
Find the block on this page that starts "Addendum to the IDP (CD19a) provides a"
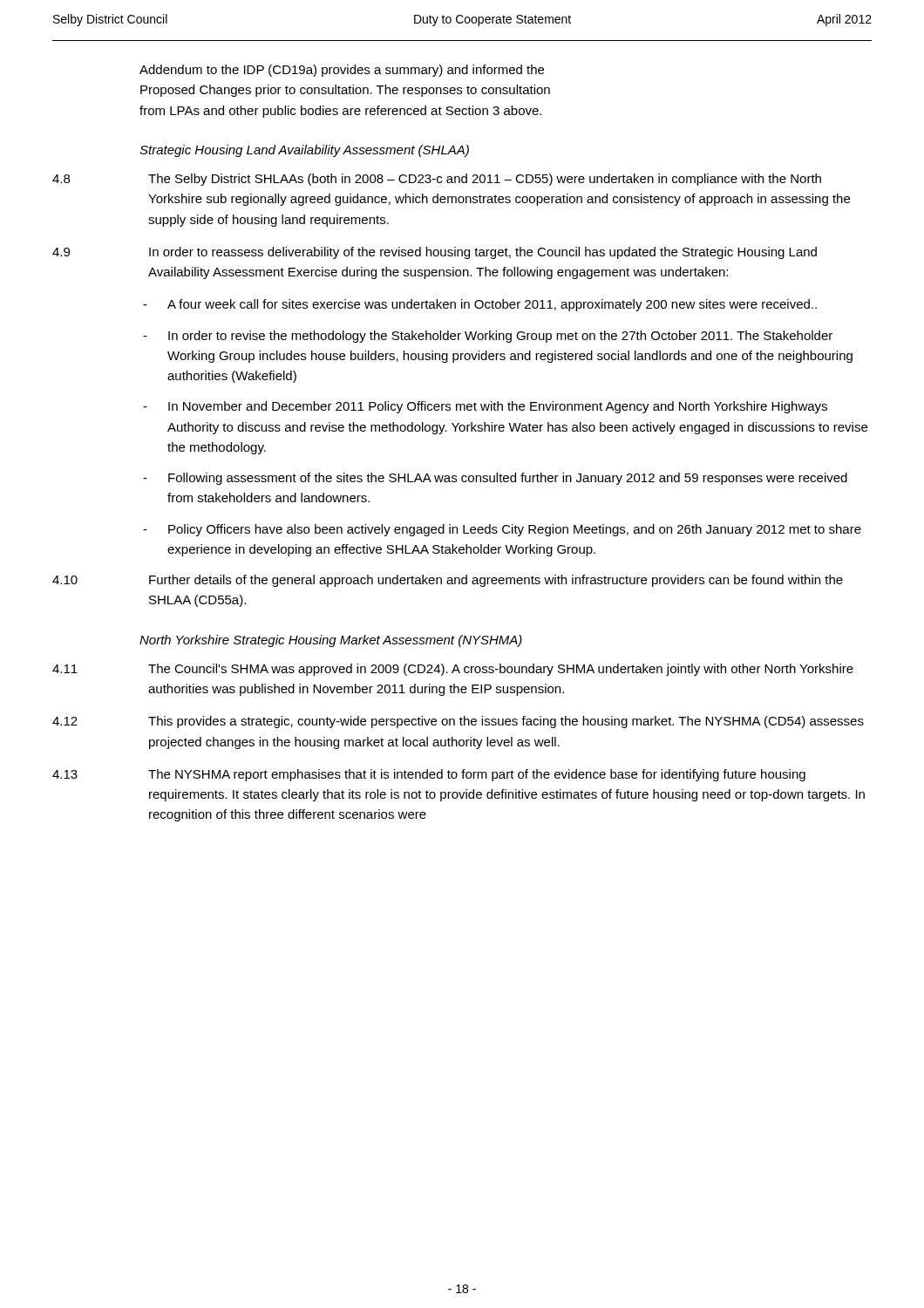[345, 90]
